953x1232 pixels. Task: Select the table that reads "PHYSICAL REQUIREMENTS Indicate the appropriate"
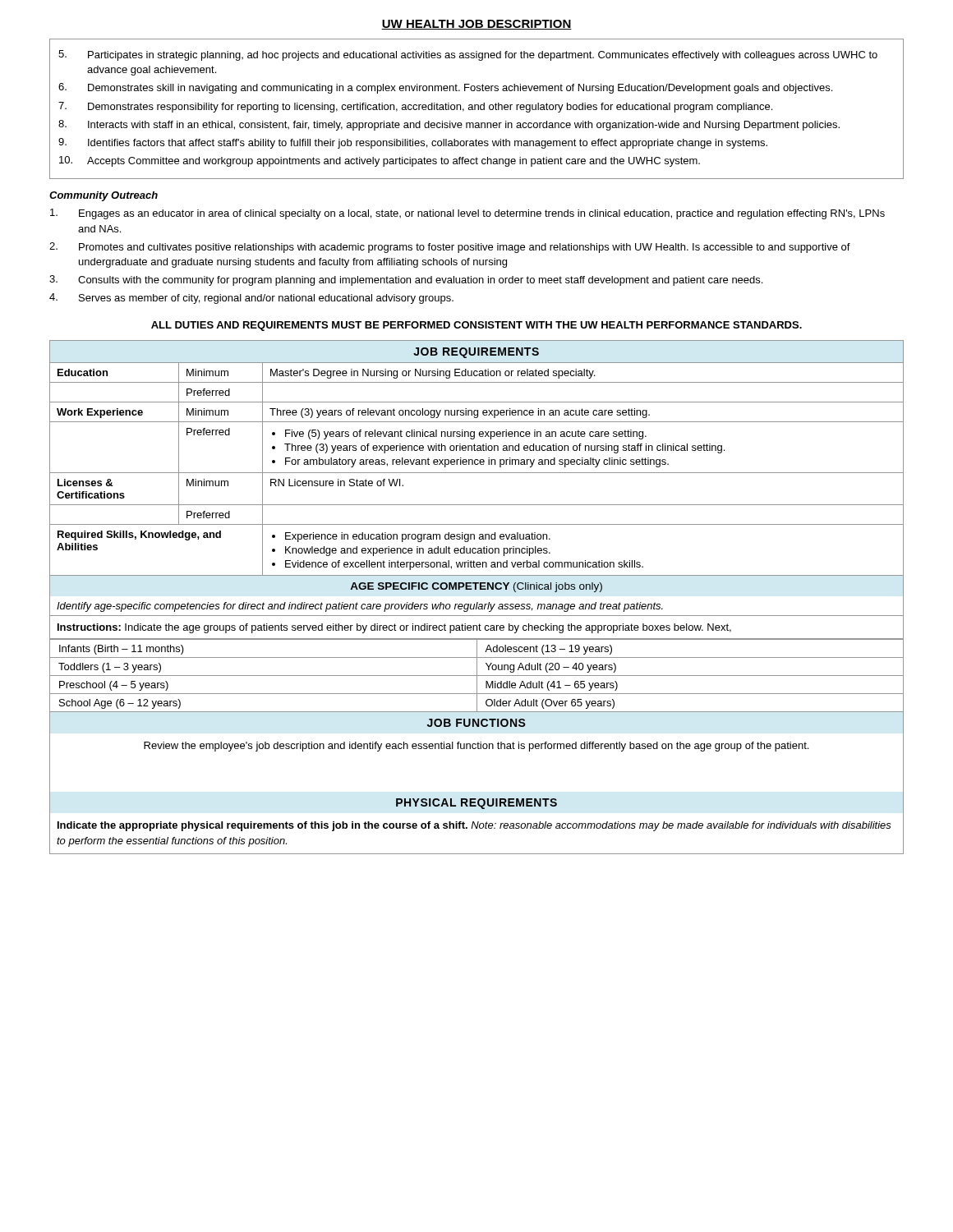click(x=476, y=823)
